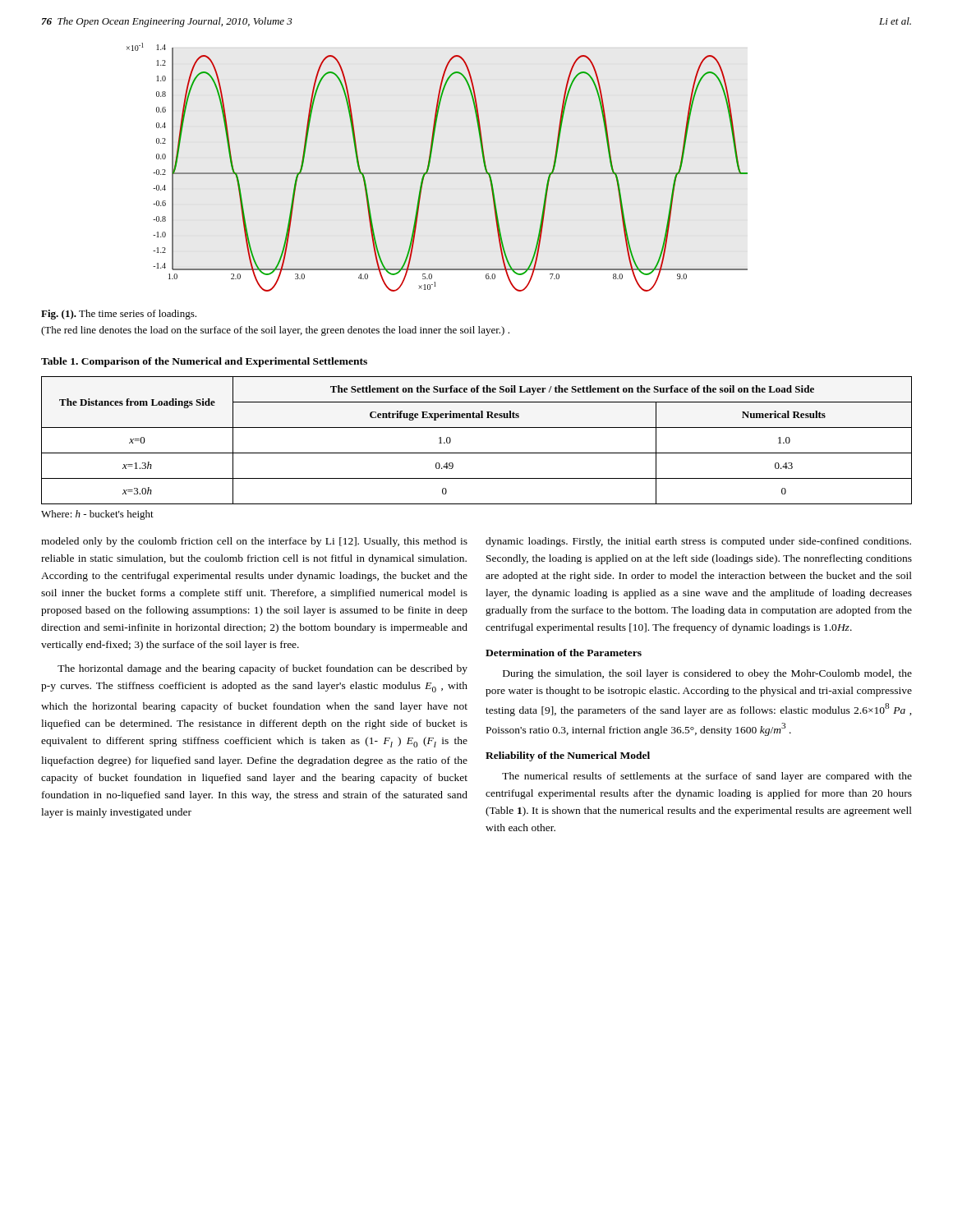Image resolution: width=953 pixels, height=1232 pixels.
Task: Click on the section header that reads "Reliability of the"
Action: [x=568, y=755]
